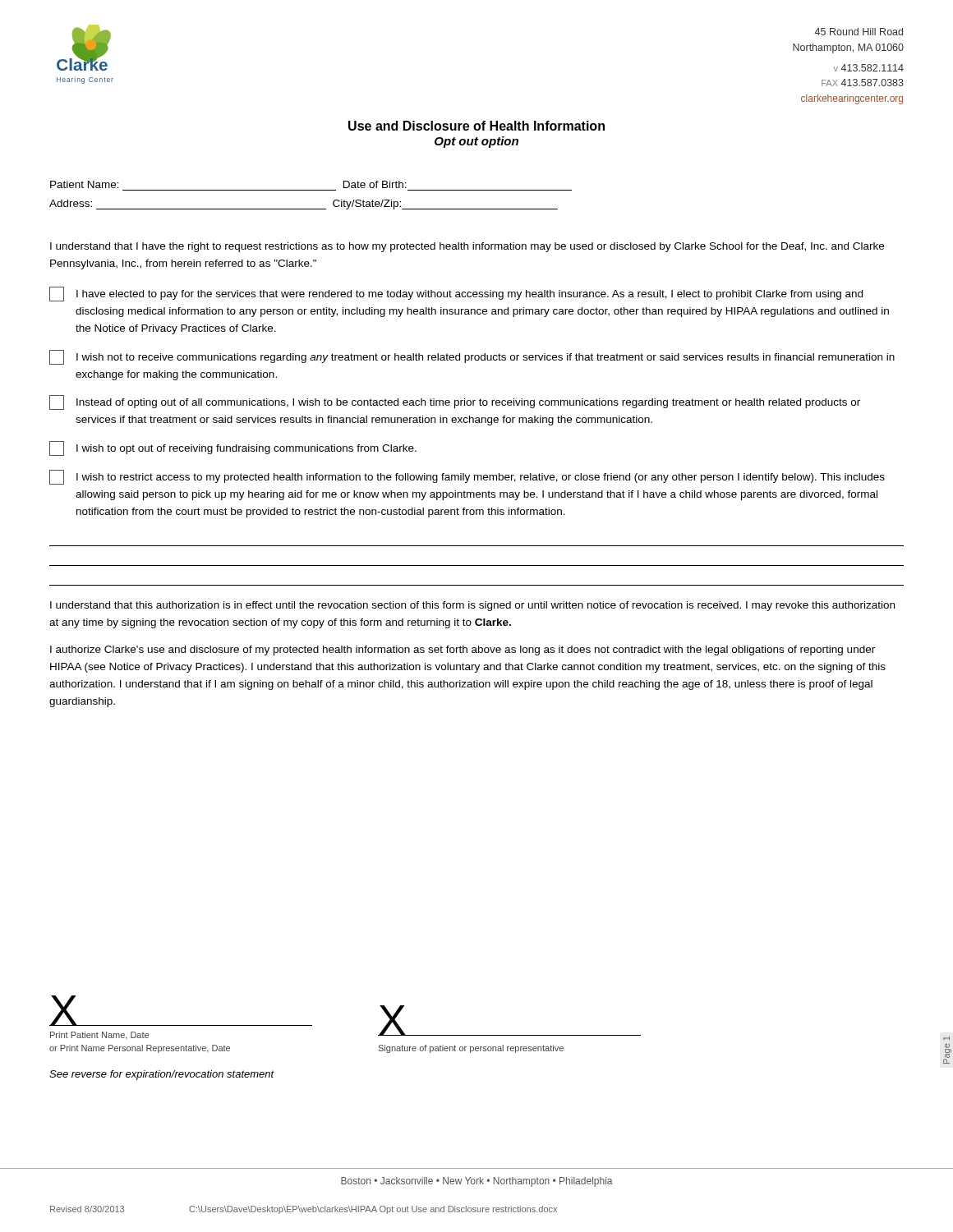Click on the element starting "I wish not"
953x1232 pixels.
pos(476,366)
